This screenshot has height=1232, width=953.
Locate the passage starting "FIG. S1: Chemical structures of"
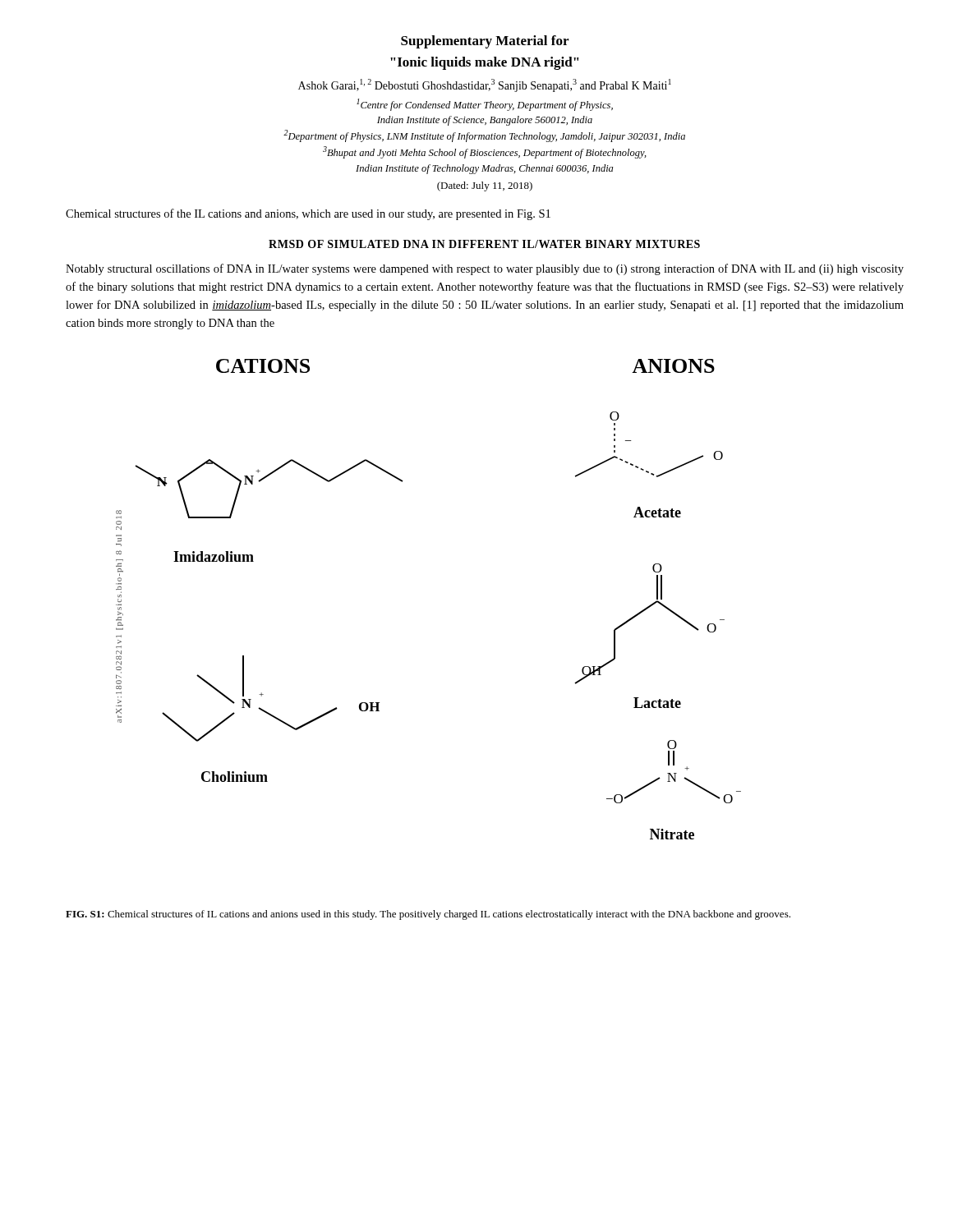tap(428, 913)
